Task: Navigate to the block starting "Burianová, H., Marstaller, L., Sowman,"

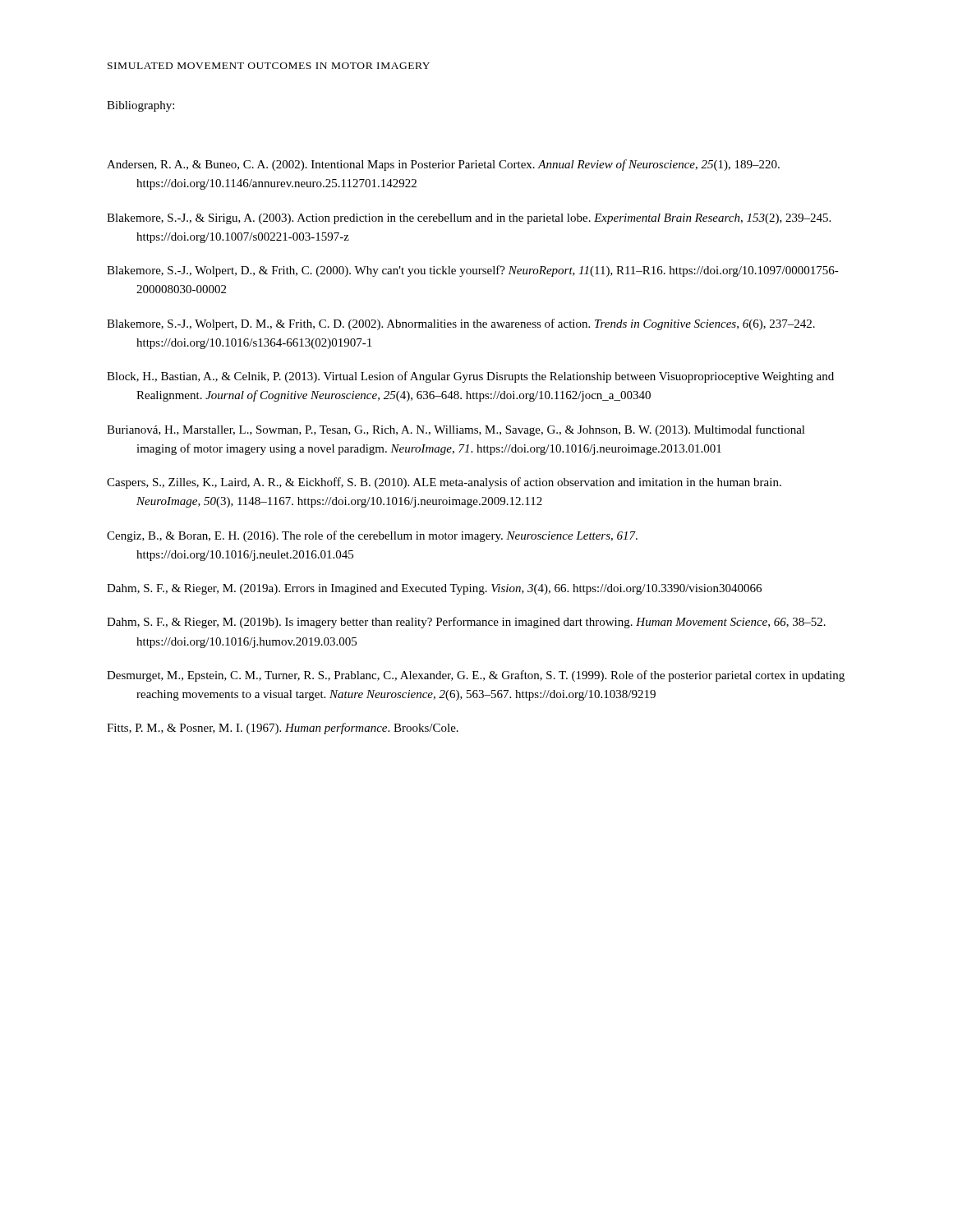Action: pos(456,439)
